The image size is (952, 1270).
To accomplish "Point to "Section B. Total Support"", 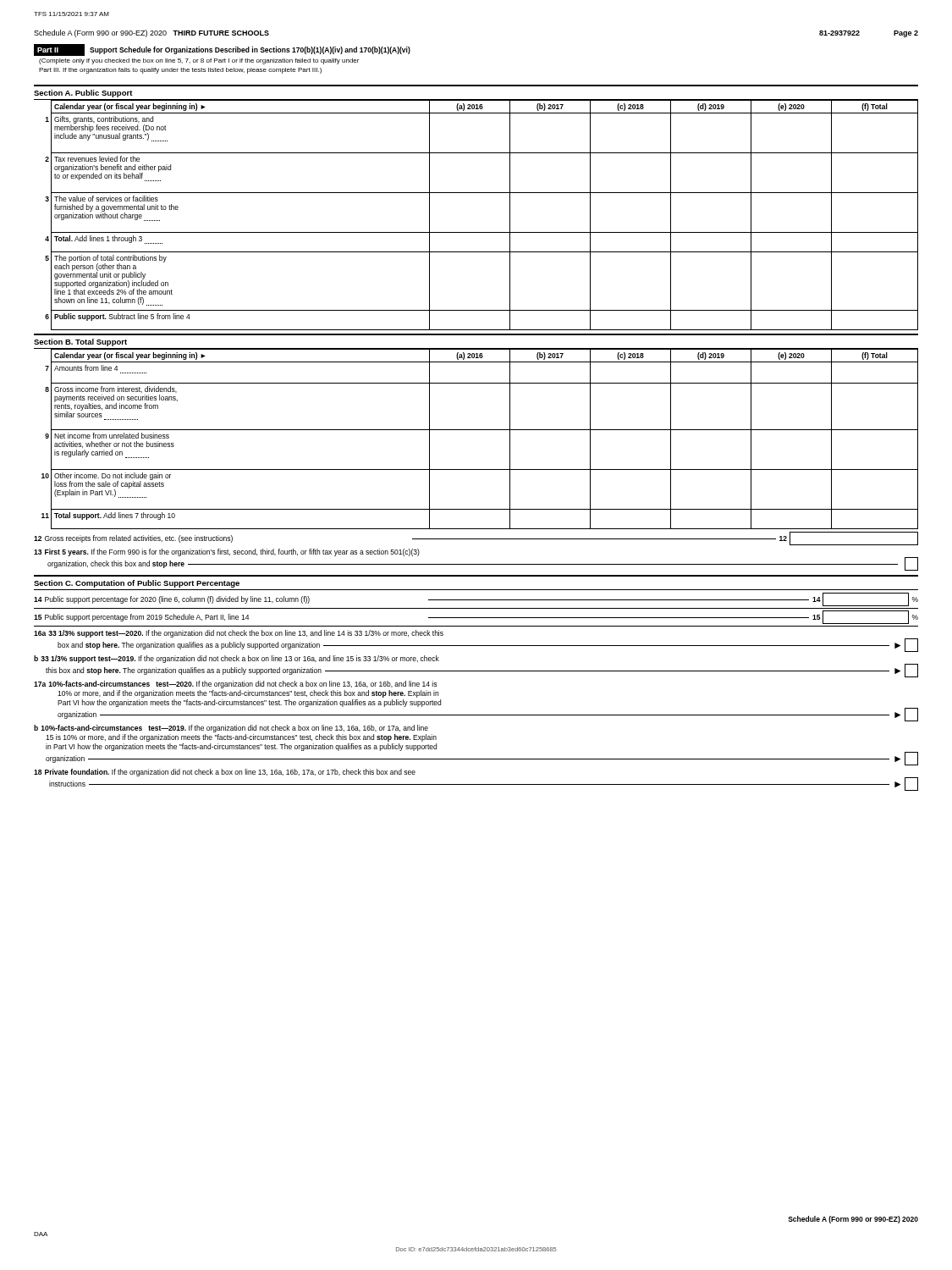I will click(80, 342).
